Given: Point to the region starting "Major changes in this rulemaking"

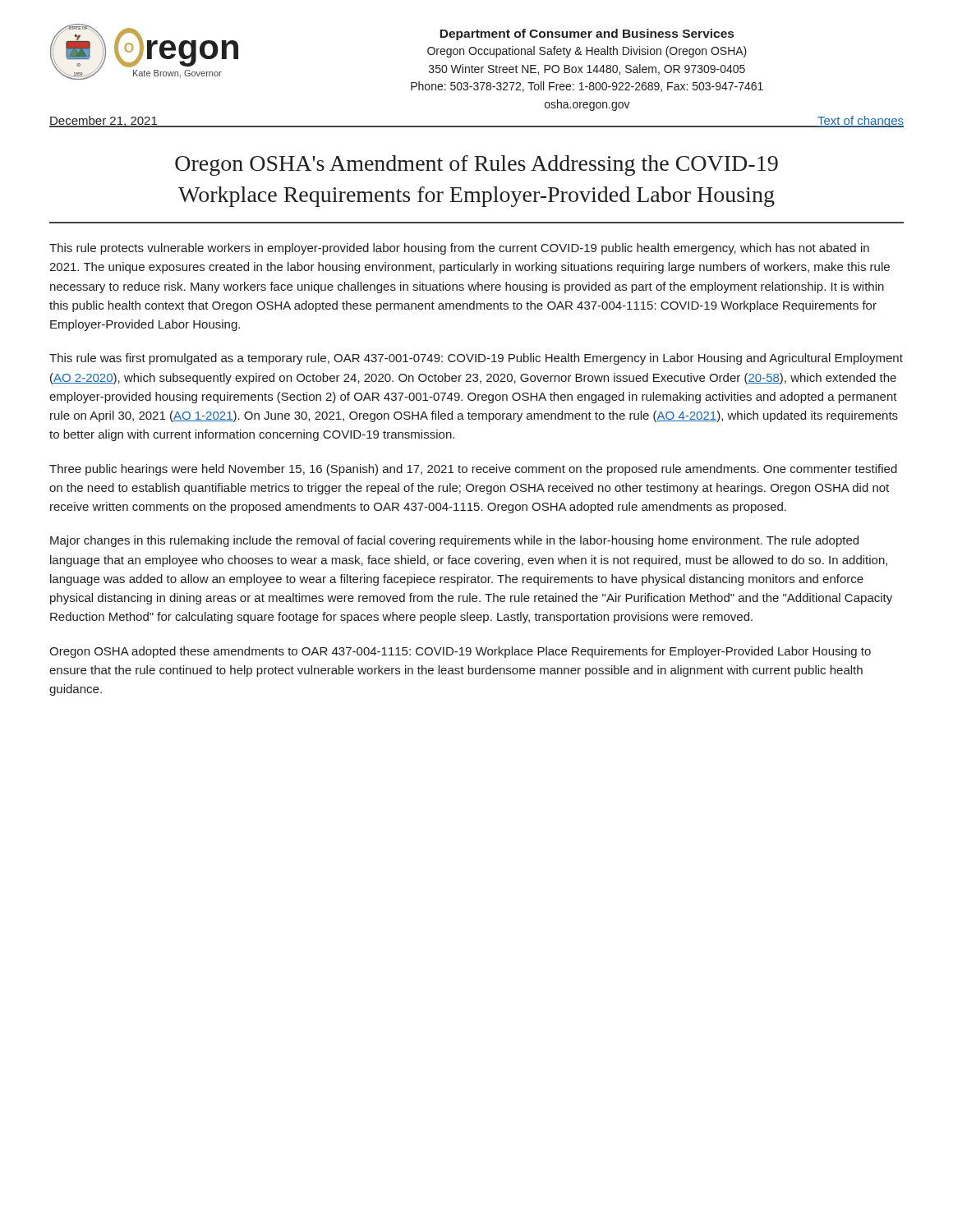Looking at the screenshot, I should point(476,578).
